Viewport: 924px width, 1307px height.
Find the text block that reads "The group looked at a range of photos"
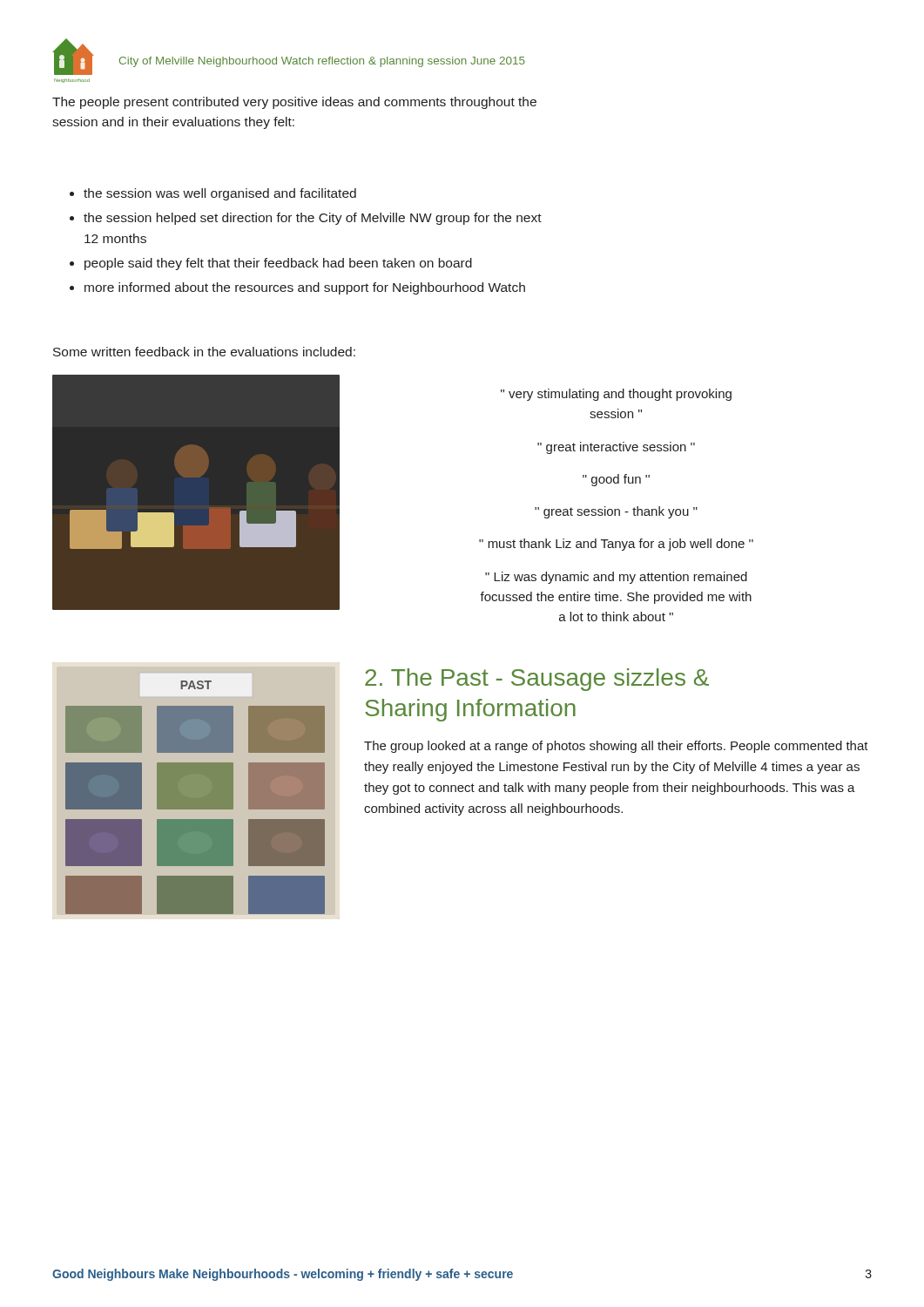pyautogui.click(x=616, y=777)
